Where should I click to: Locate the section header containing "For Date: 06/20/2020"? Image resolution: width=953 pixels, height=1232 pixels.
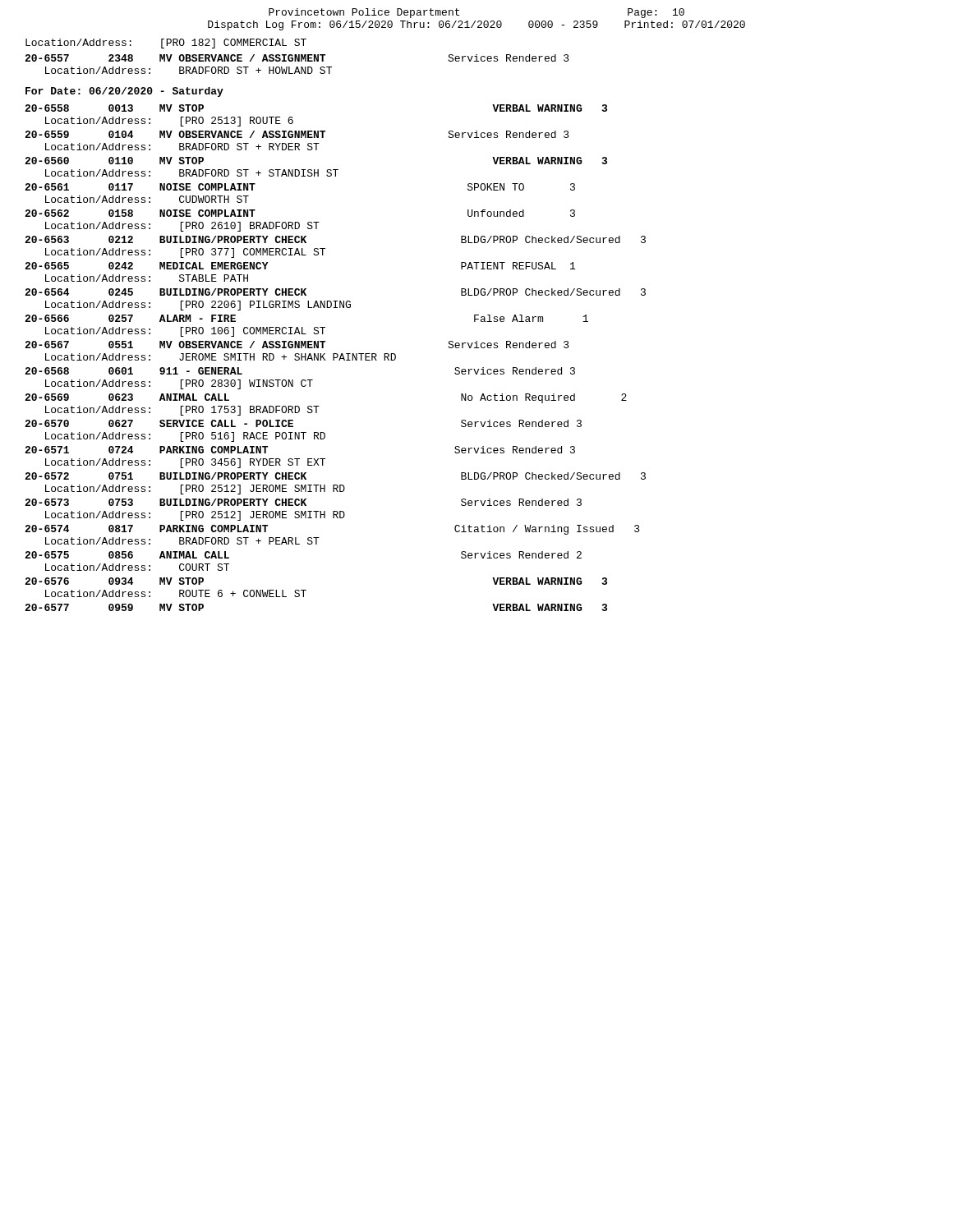[x=124, y=92]
